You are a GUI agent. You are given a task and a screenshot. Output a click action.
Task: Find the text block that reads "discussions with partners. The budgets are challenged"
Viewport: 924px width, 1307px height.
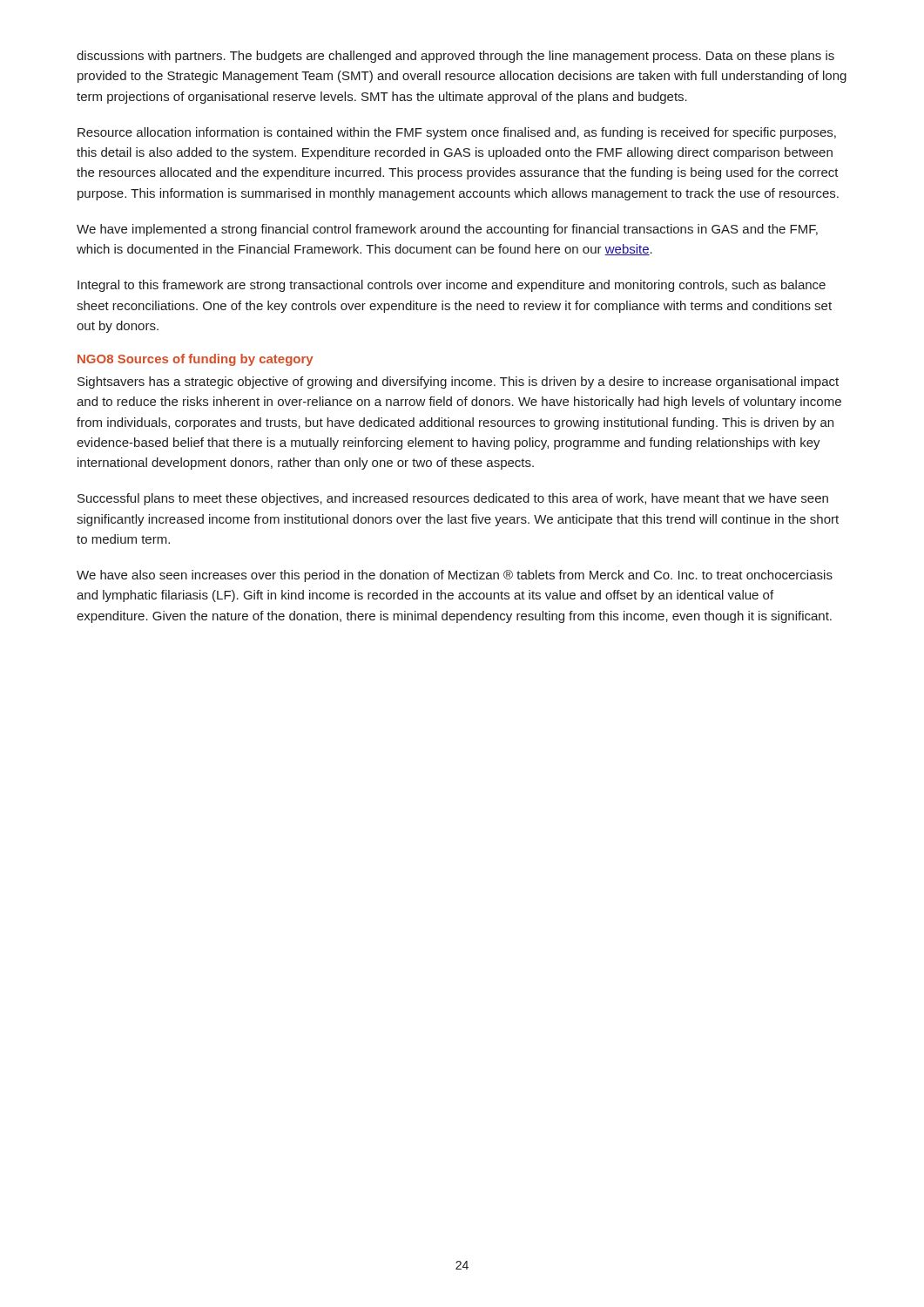coord(462,76)
